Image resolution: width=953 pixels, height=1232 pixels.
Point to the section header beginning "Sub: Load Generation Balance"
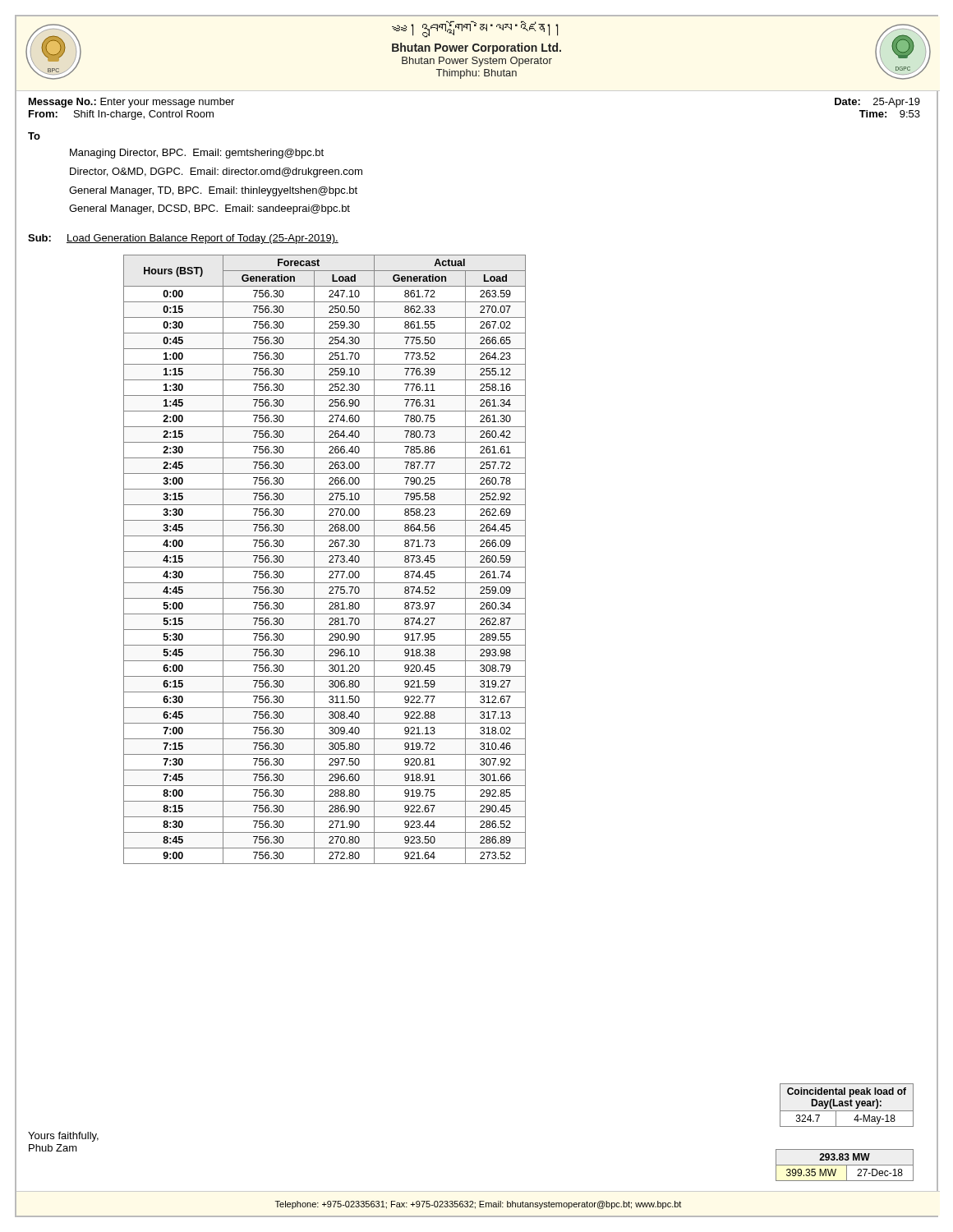tap(183, 238)
